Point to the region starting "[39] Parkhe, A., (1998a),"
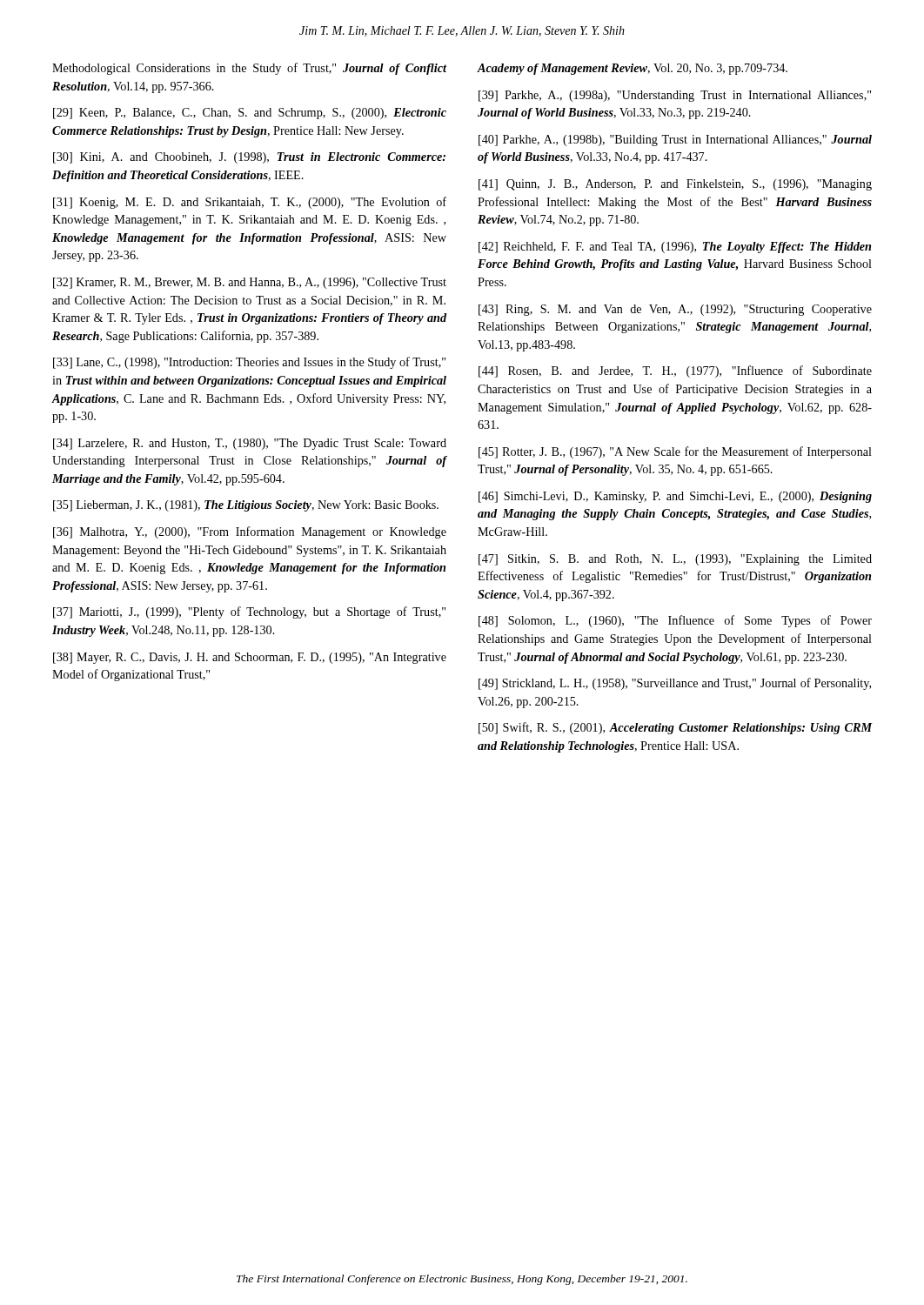 point(675,103)
